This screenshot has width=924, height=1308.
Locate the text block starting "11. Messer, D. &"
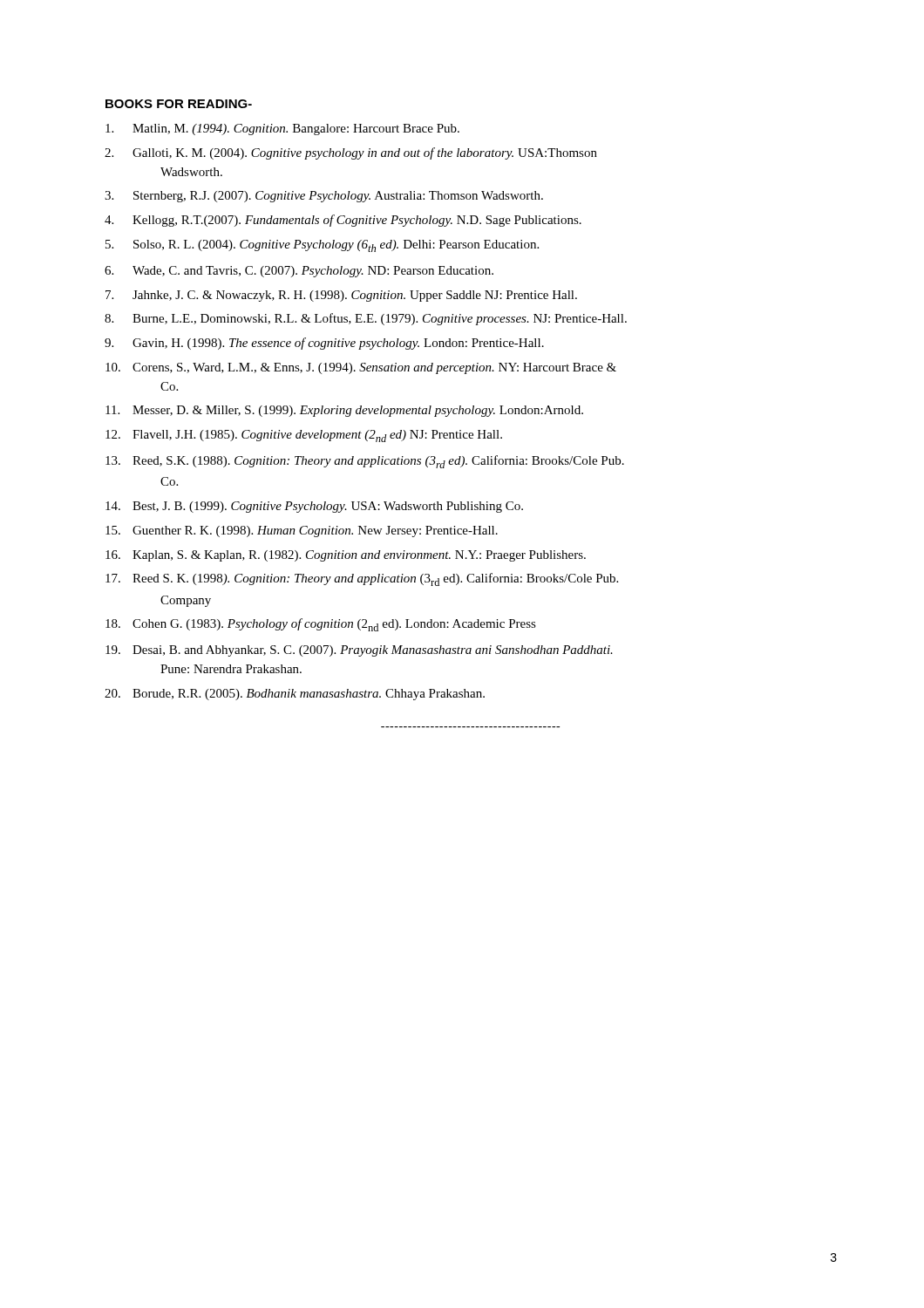pos(471,411)
